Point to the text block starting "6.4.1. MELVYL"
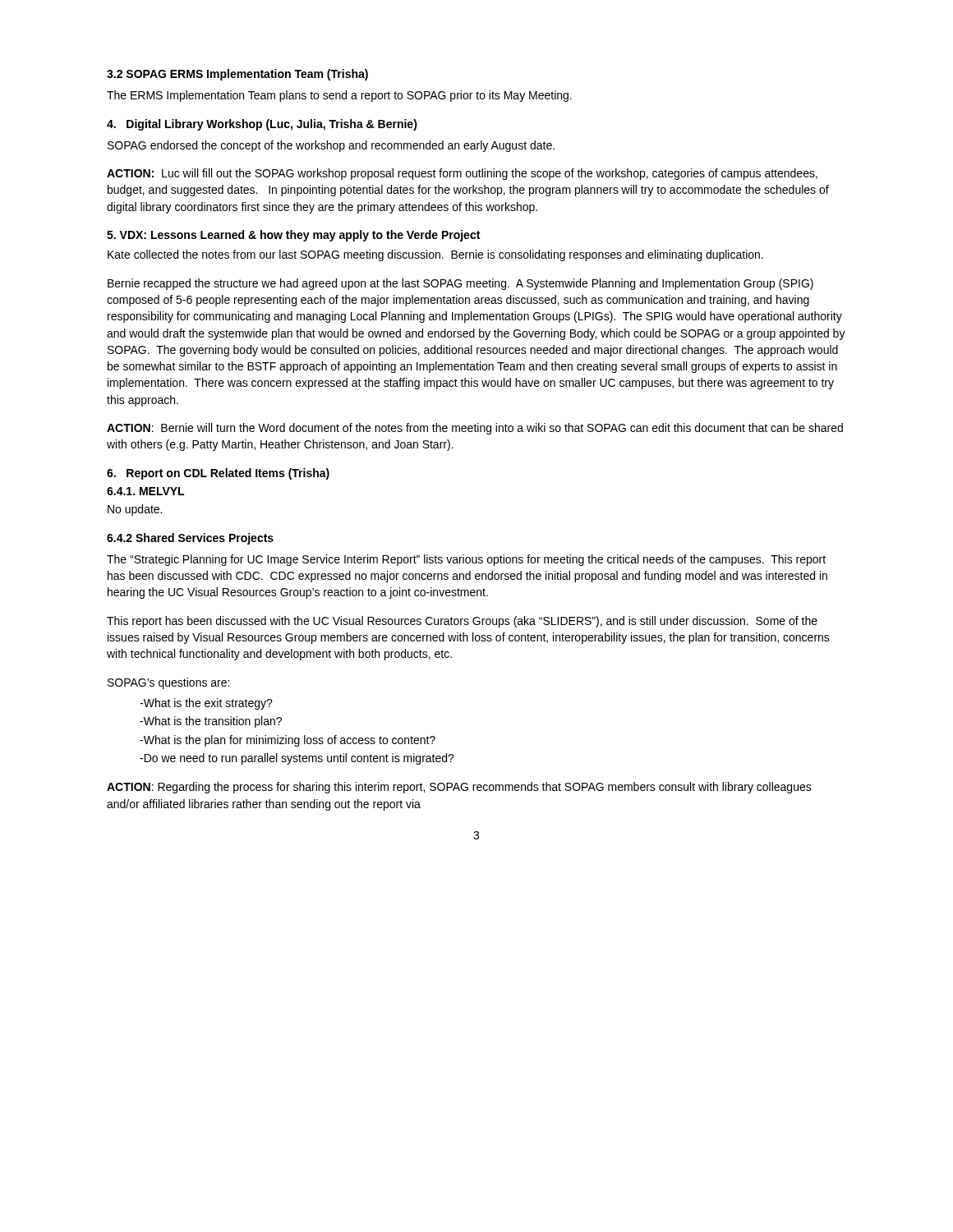953x1232 pixels. [x=146, y=491]
